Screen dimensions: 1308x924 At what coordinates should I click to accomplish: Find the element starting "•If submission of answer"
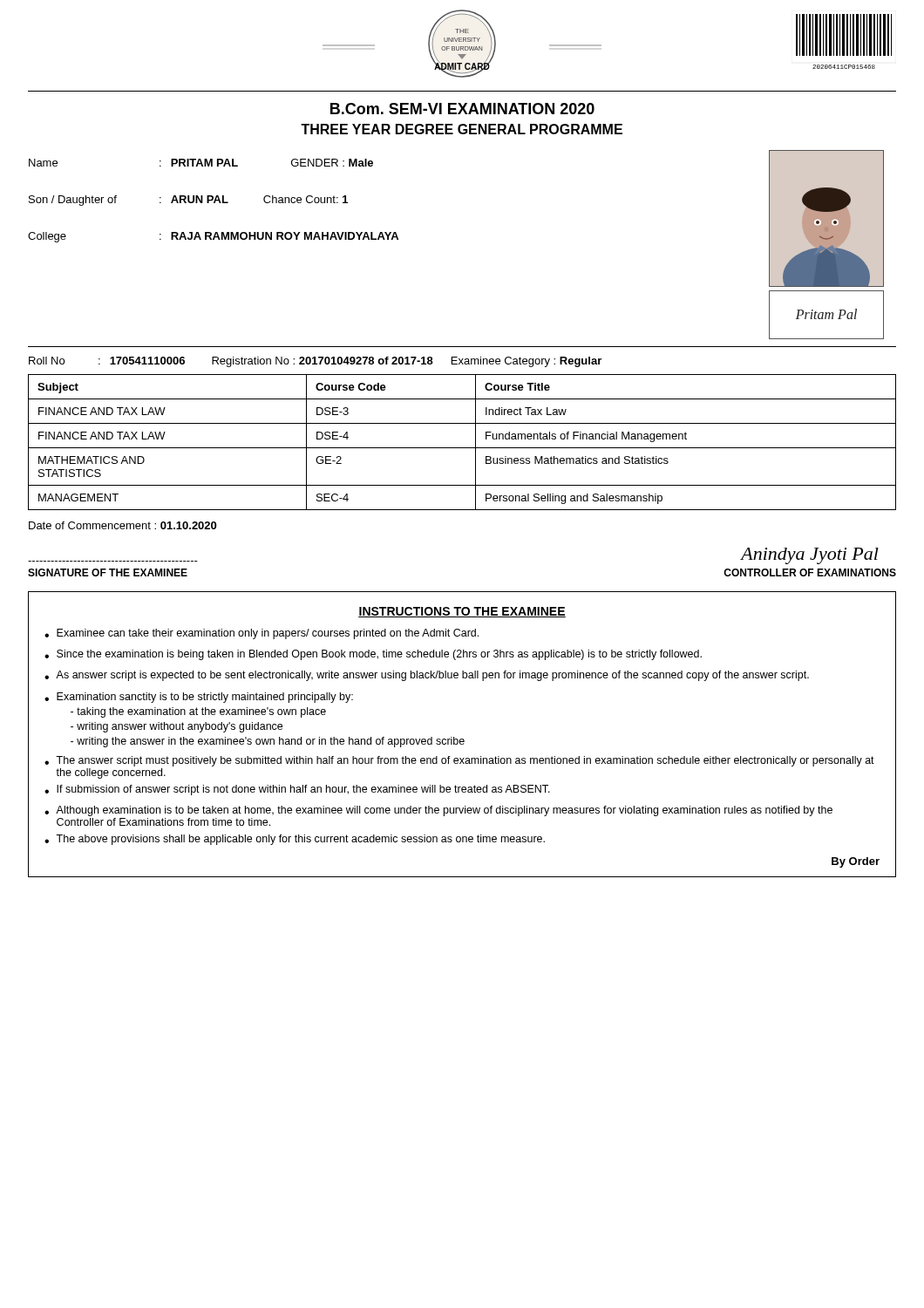[x=297, y=791]
